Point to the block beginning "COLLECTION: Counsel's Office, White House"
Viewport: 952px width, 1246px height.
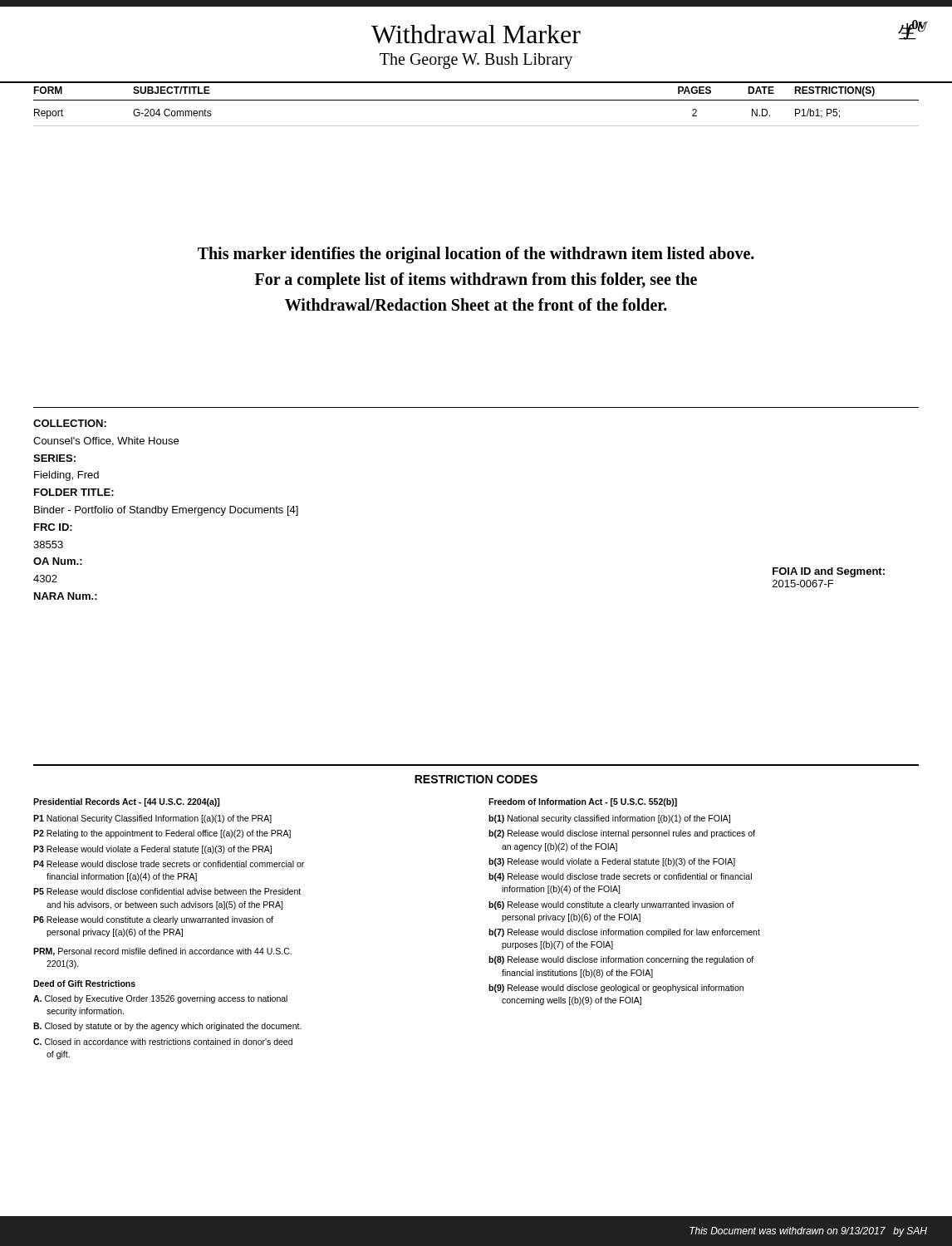[x=166, y=510]
